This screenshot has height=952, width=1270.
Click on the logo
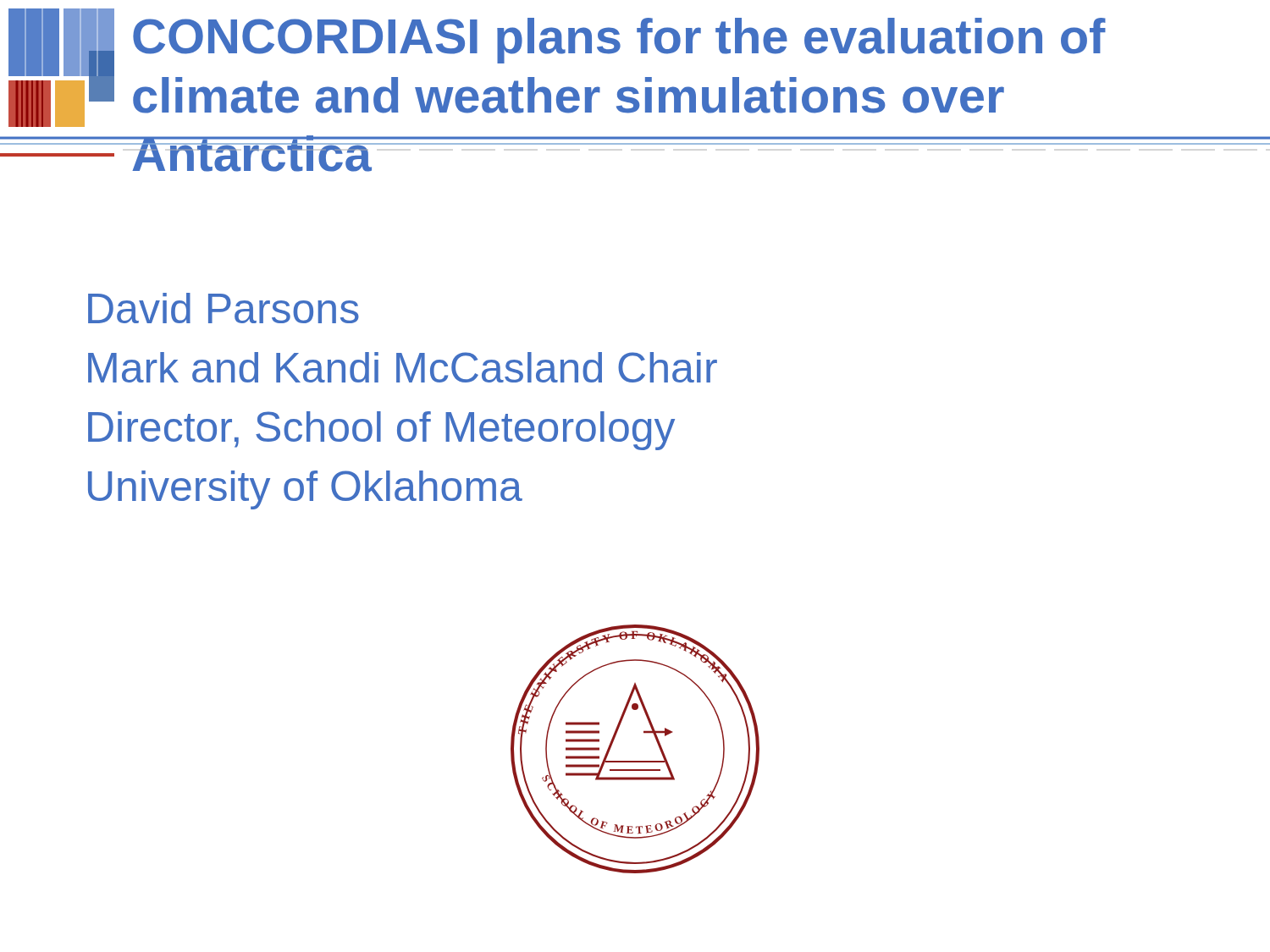[635, 749]
